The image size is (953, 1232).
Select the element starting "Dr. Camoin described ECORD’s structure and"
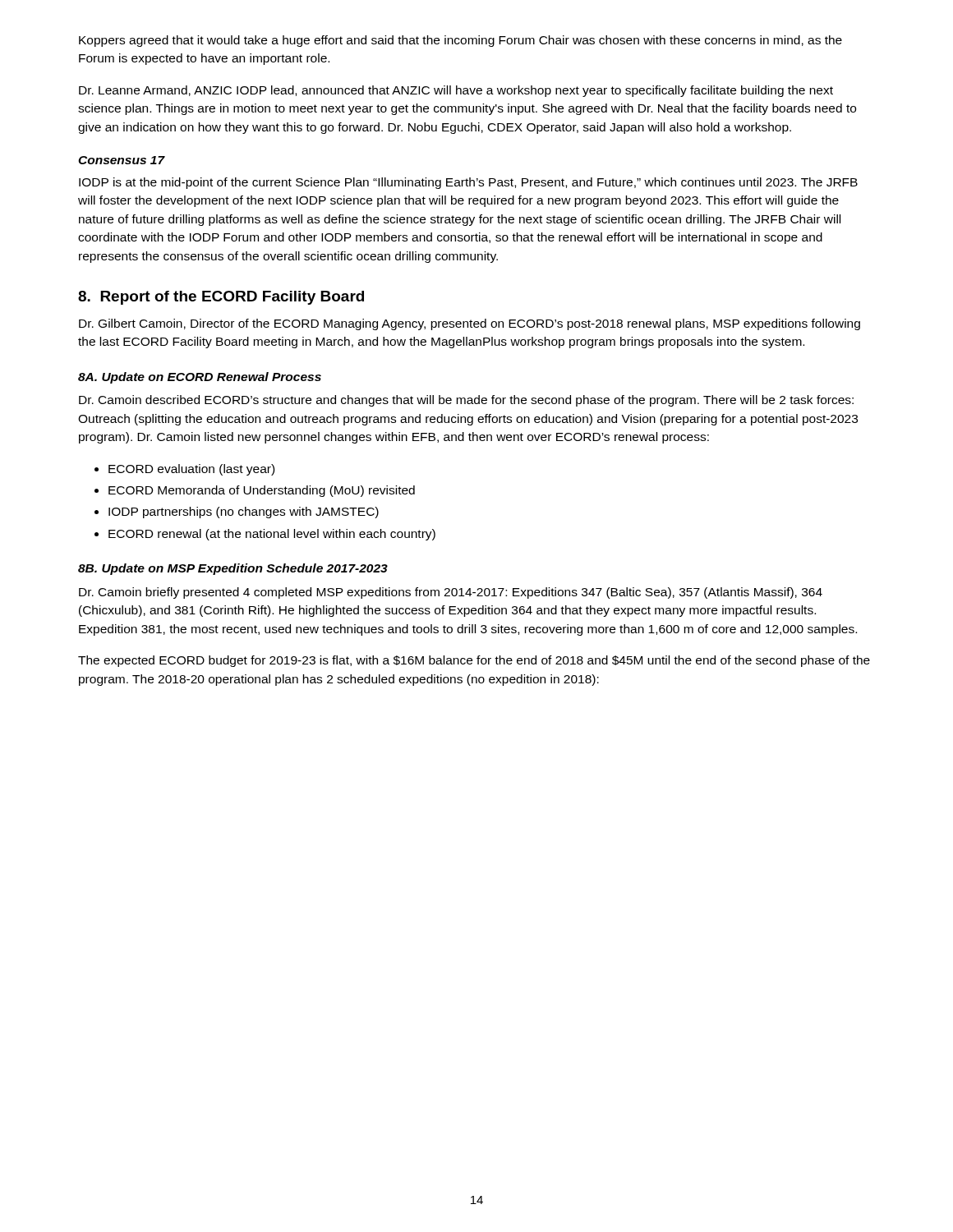pos(468,418)
